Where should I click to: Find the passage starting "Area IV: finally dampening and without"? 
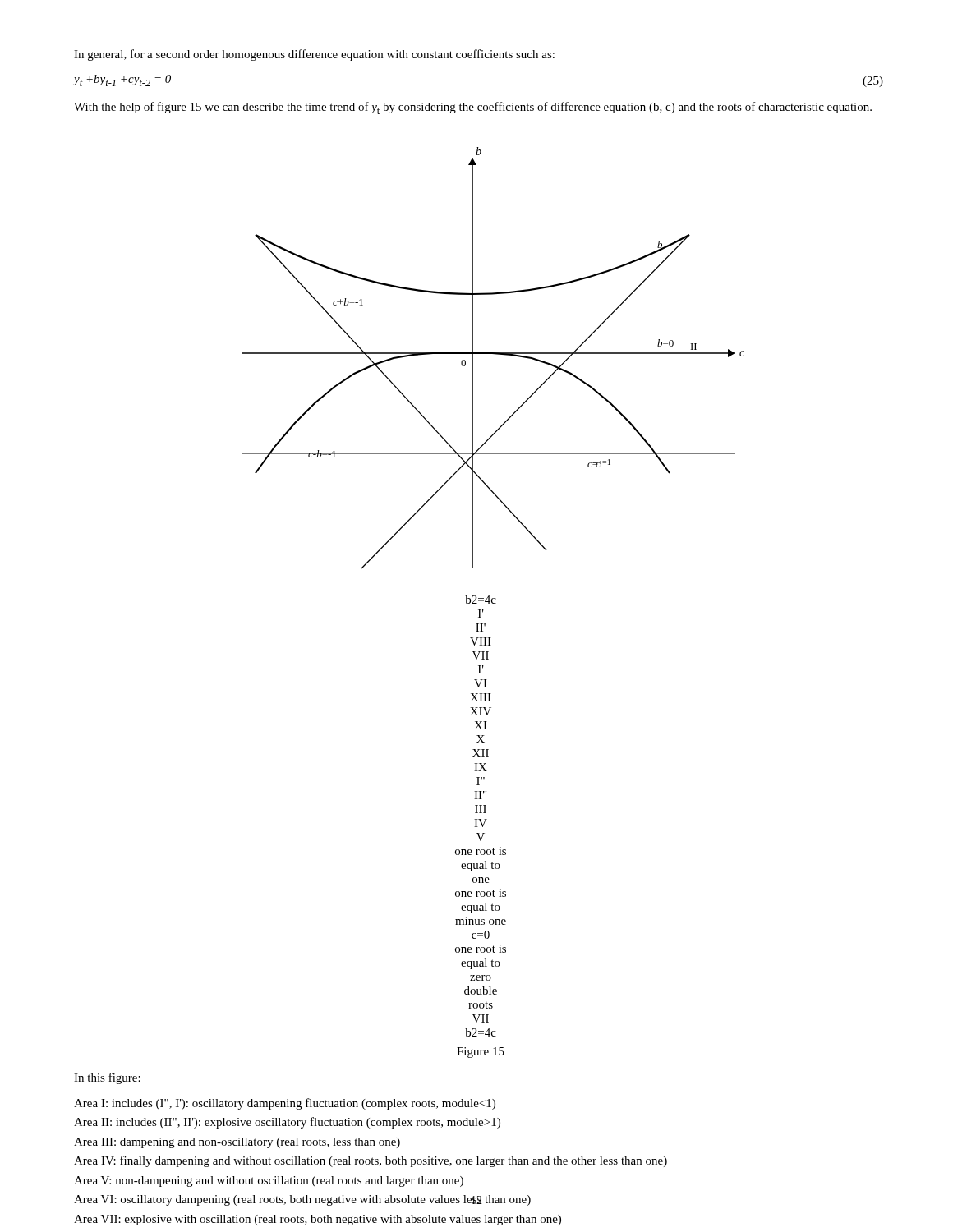(371, 1161)
